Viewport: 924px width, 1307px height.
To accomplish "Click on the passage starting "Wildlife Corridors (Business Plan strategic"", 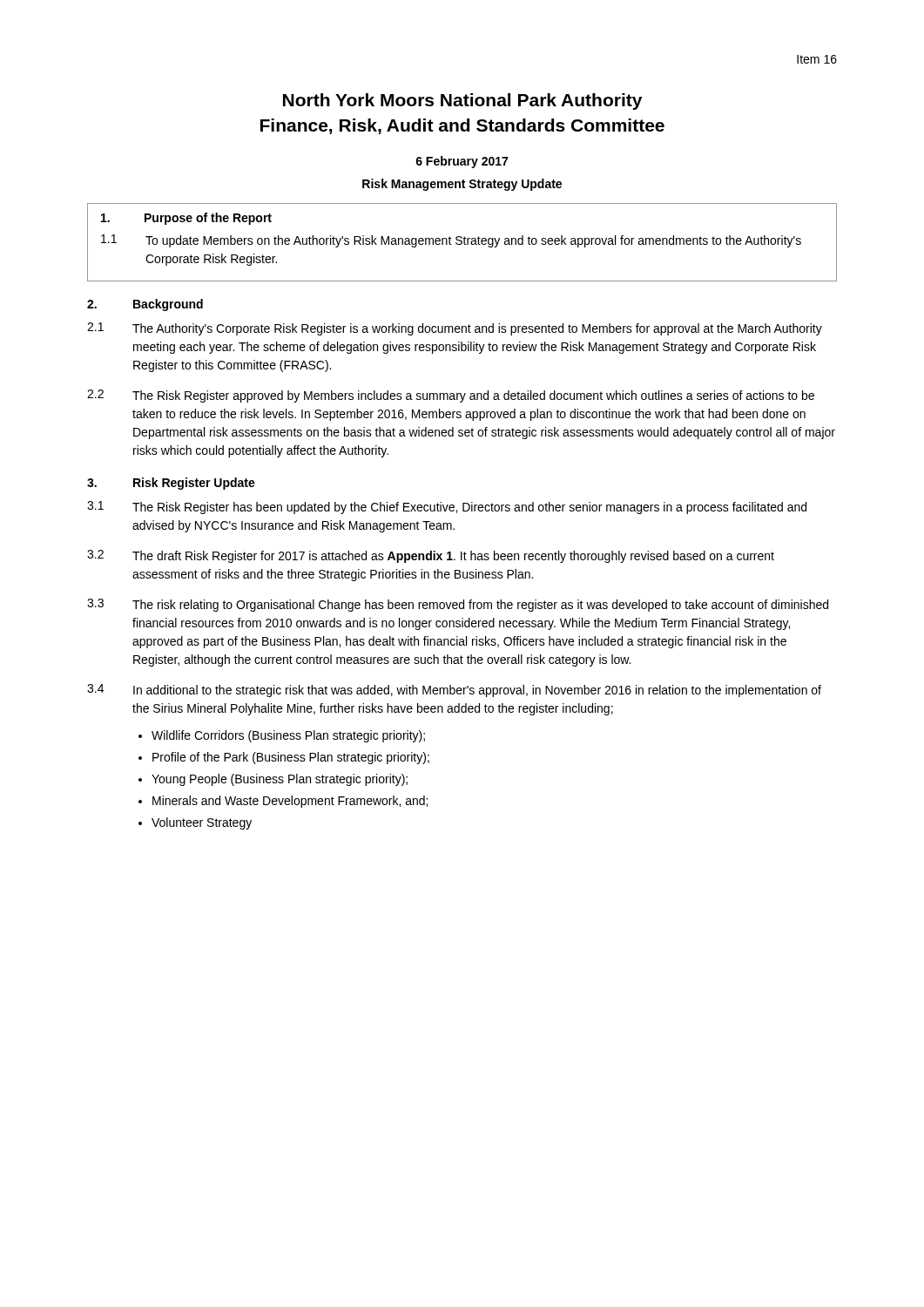I will point(289,735).
